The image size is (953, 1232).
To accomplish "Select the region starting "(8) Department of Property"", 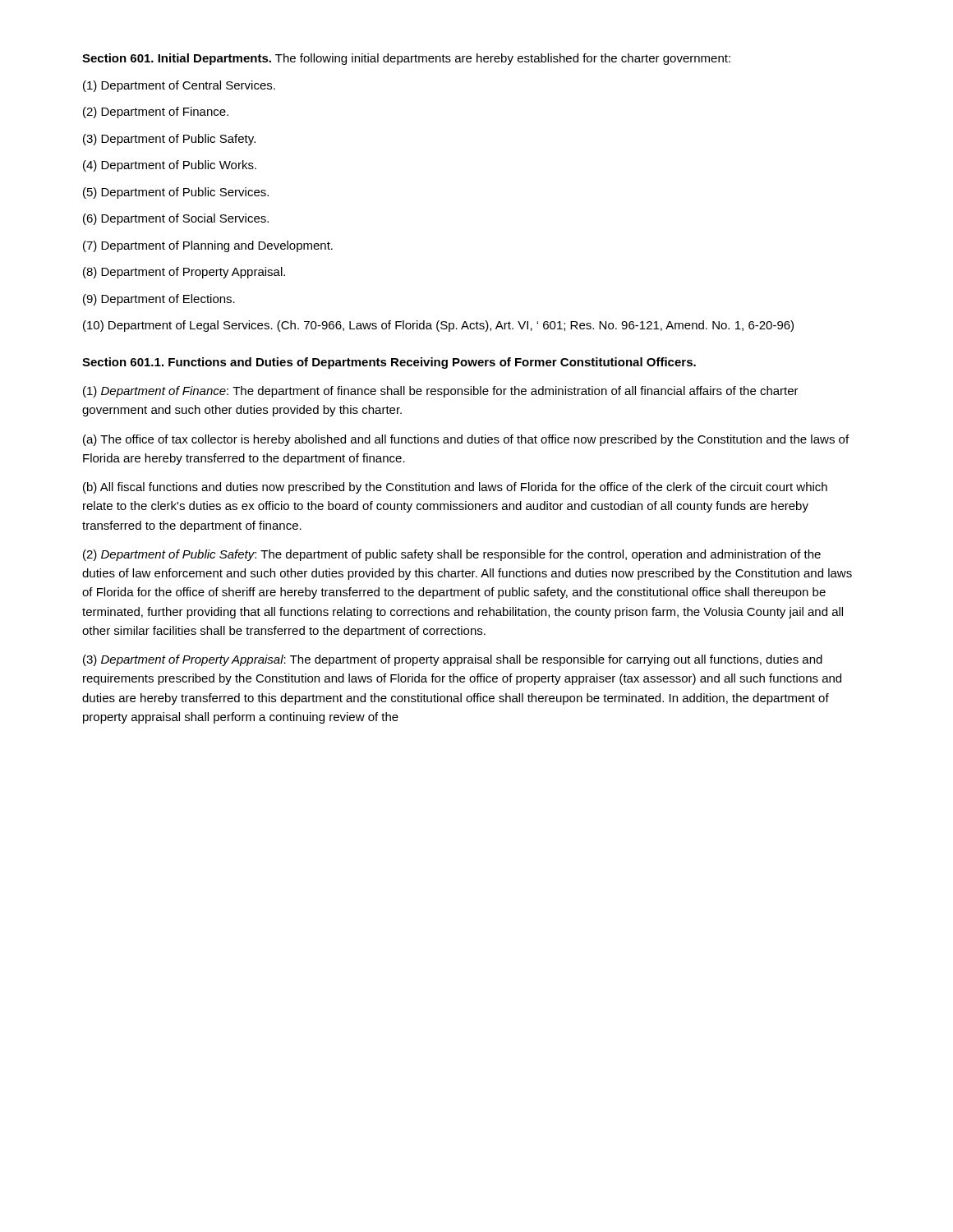I will [x=184, y=271].
